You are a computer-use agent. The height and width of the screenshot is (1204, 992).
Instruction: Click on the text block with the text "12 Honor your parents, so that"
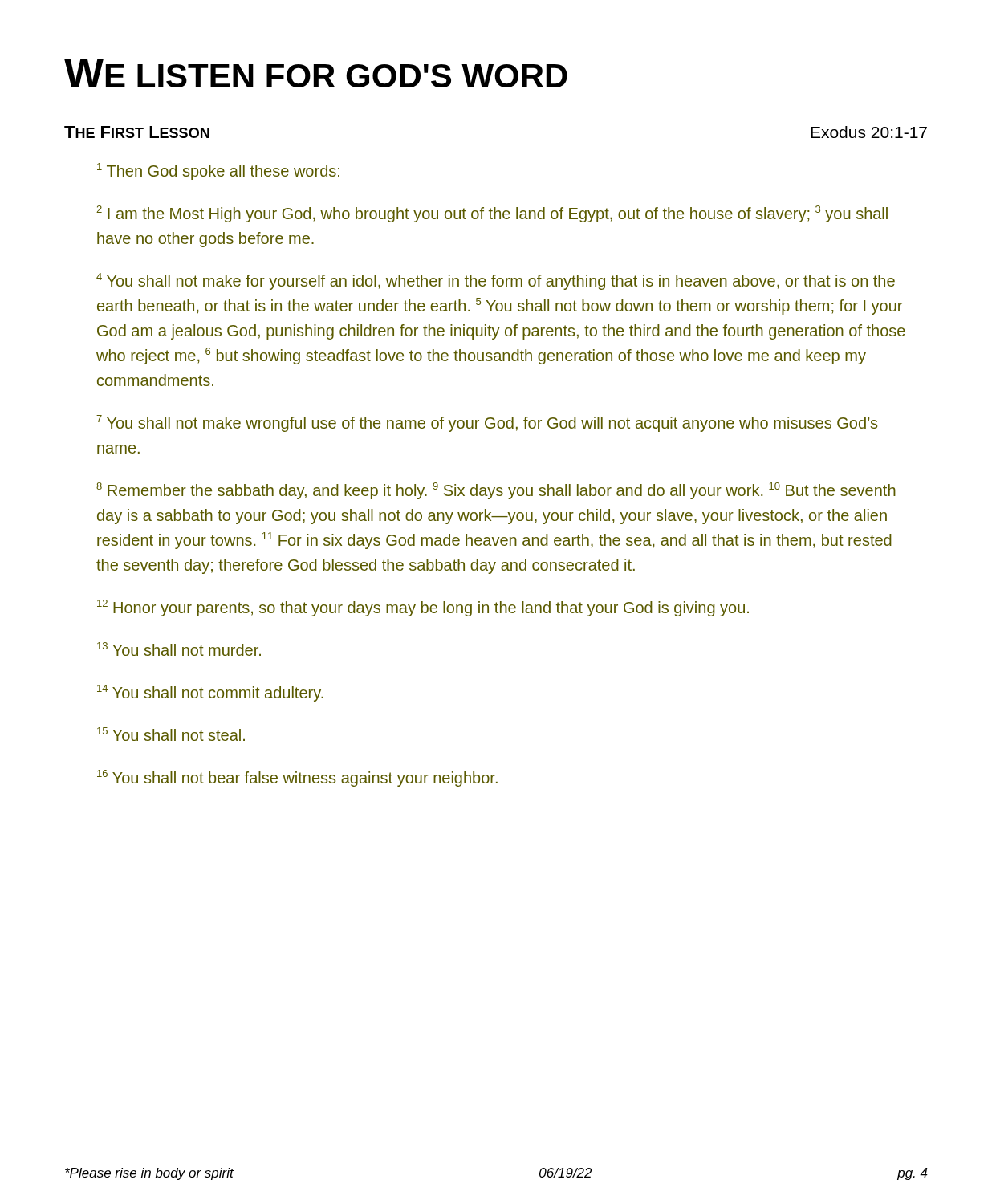[x=504, y=608]
